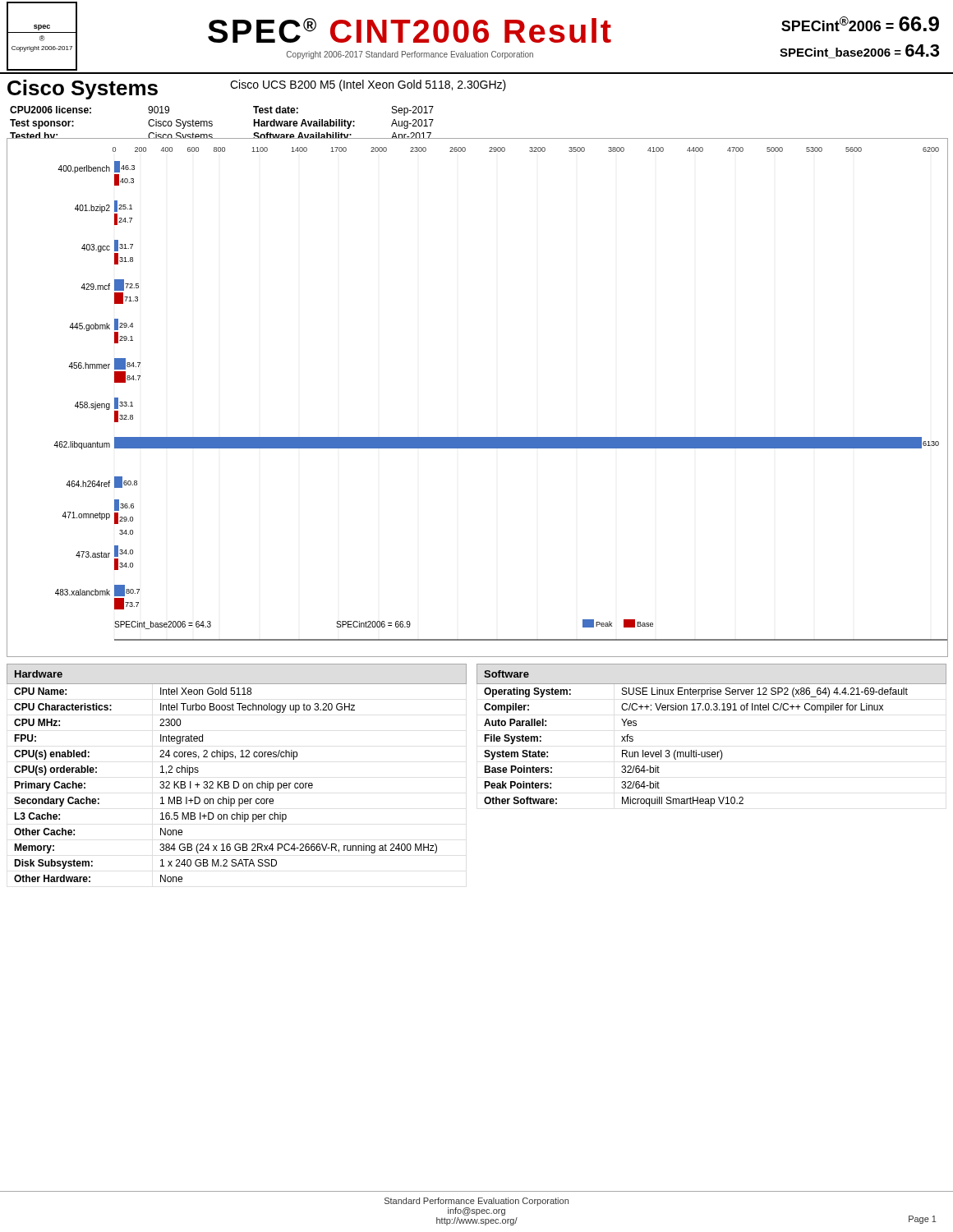This screenshot has height=1232, width=953.
Task: Navigate to the passage starting "Cisco Systems"
Action: pyautogui.click(x=83, y=88)
